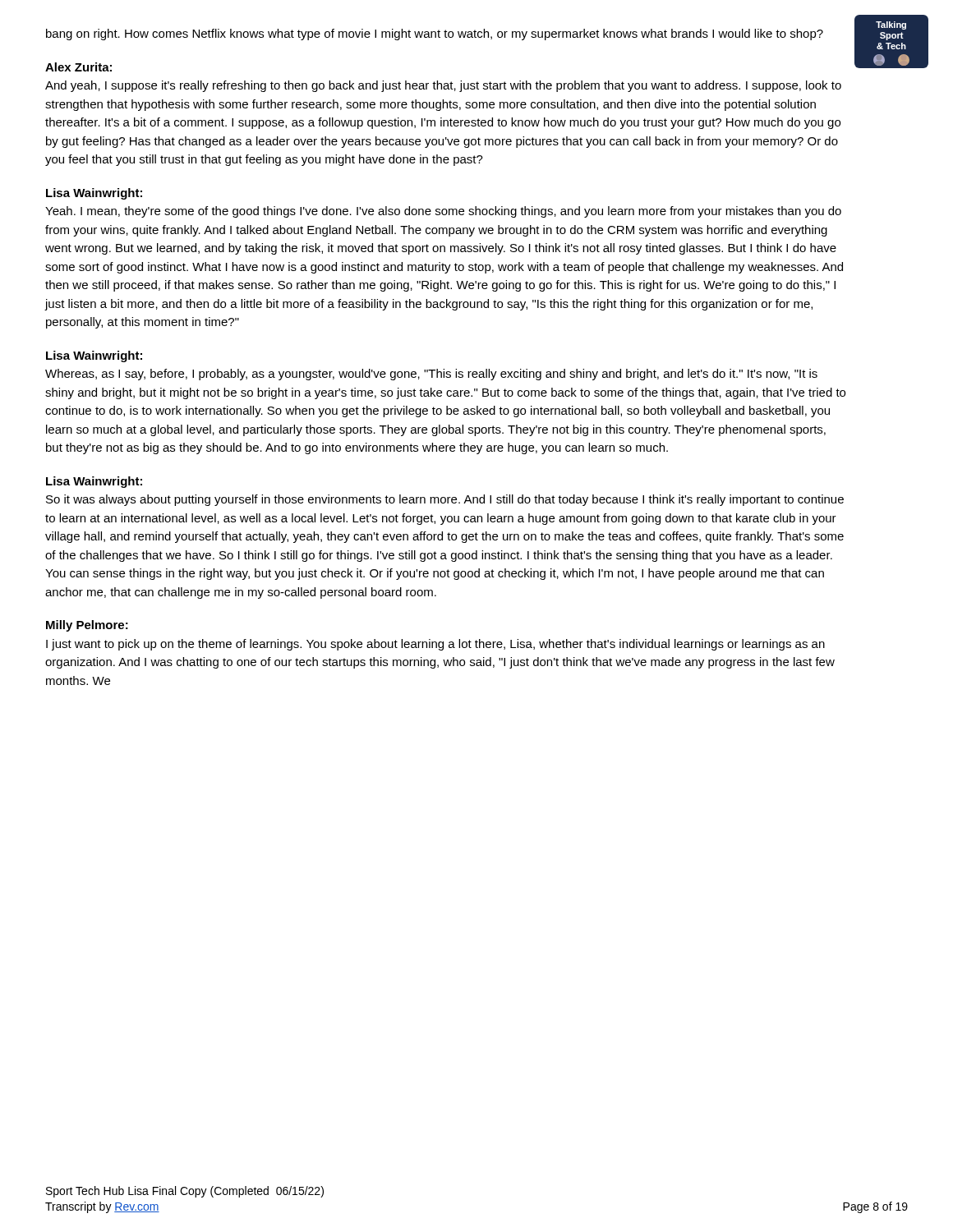Find "Alex Zurita:" on this page
The height and width of the screenshot is (1232, 953).
[x=78, y=67]
